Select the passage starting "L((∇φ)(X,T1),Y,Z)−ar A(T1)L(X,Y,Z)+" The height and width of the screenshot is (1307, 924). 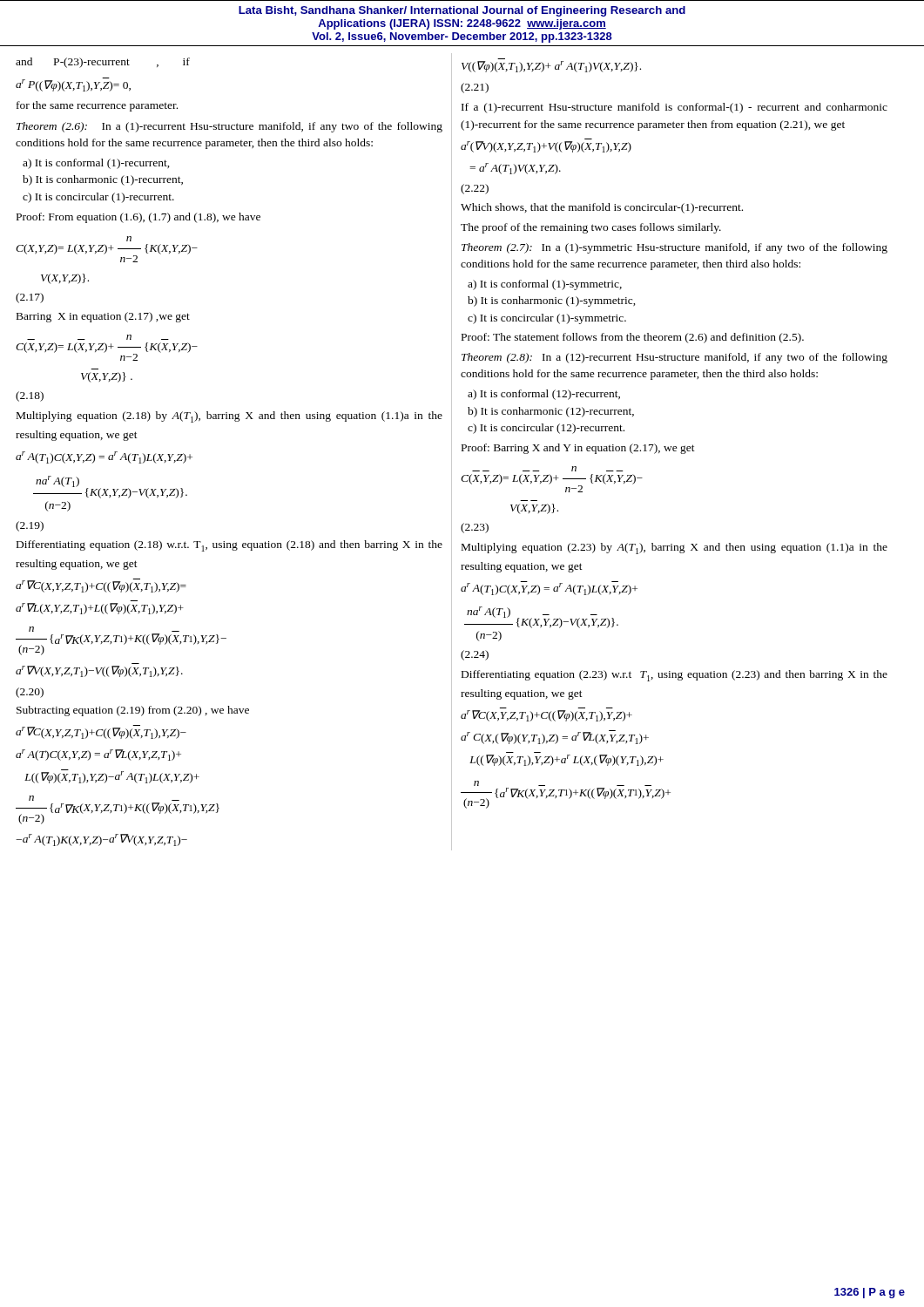click(108, 776)
